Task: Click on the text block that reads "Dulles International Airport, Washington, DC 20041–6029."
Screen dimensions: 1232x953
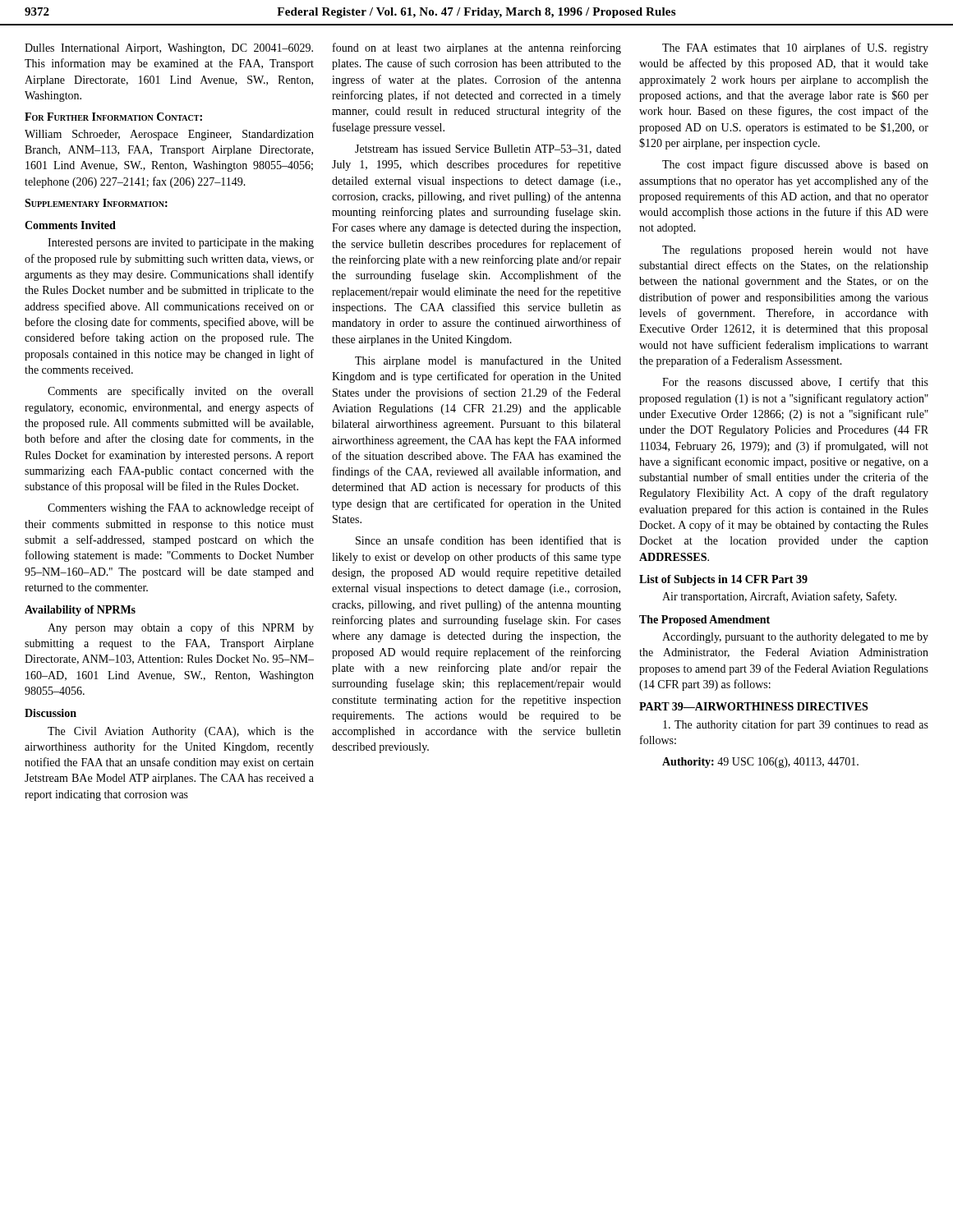Action: point(169,72)
